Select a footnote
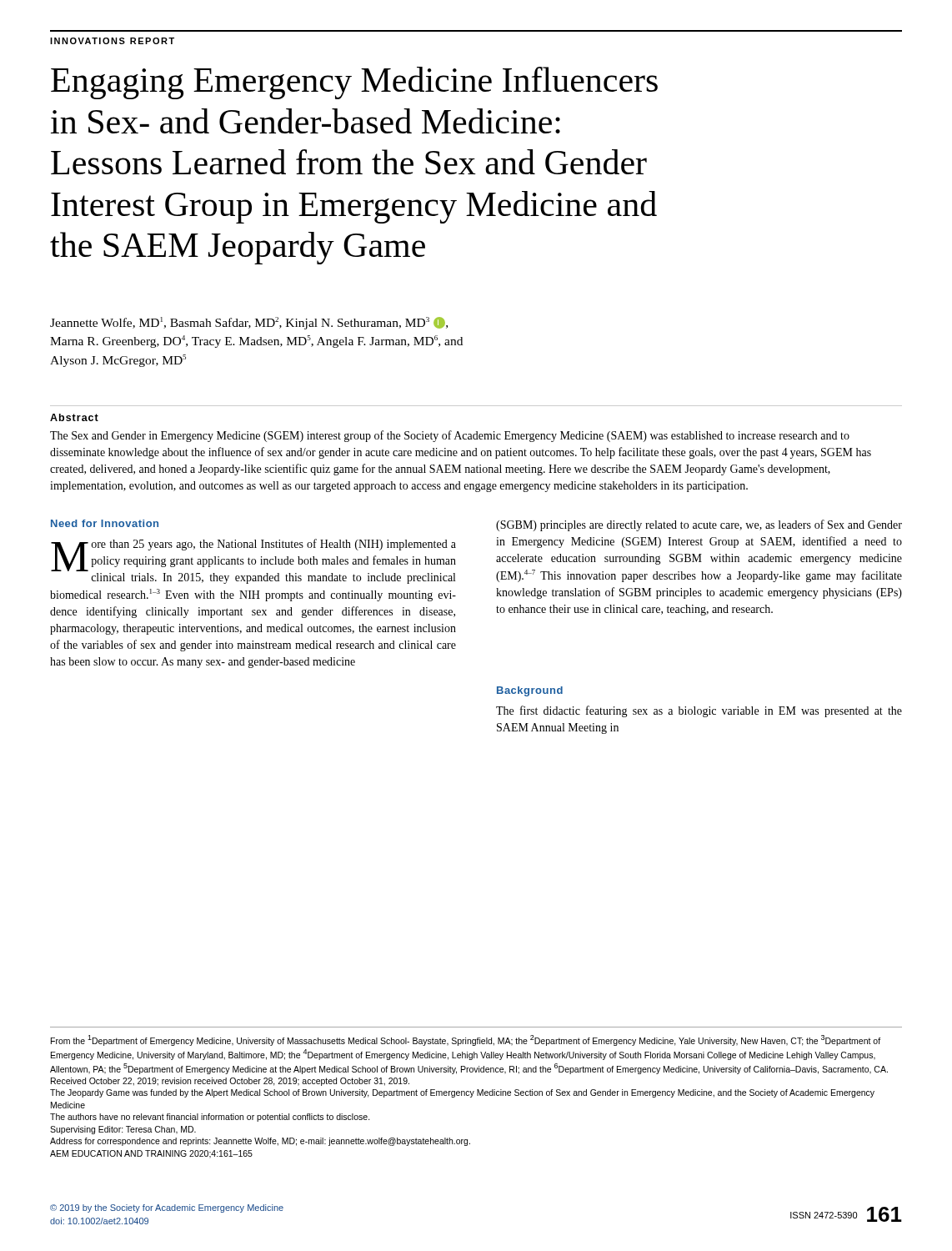The width and height of the screenshot is (952, 1251). coord(476,1096)
